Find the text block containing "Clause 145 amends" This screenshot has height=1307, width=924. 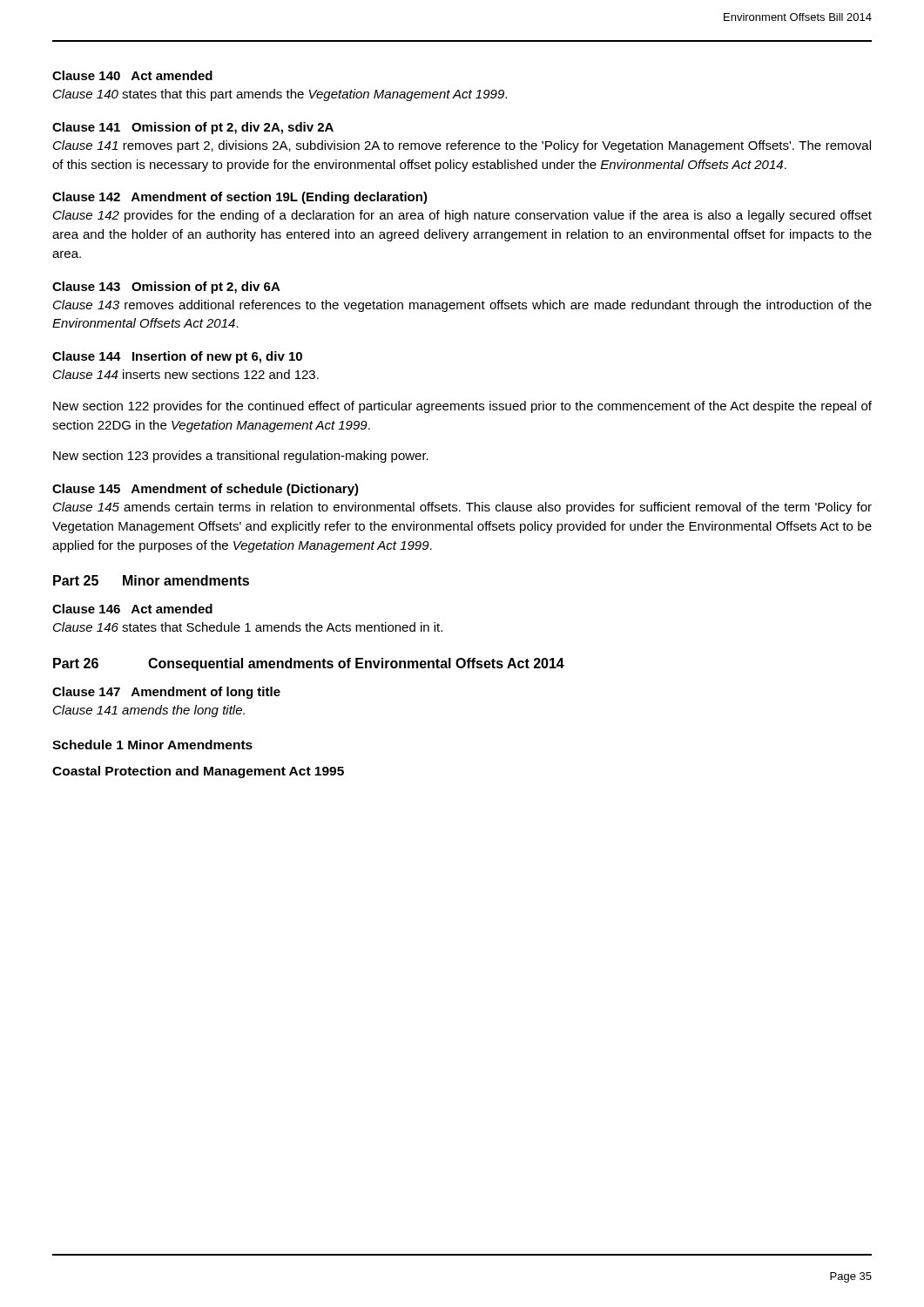[462, 526]
